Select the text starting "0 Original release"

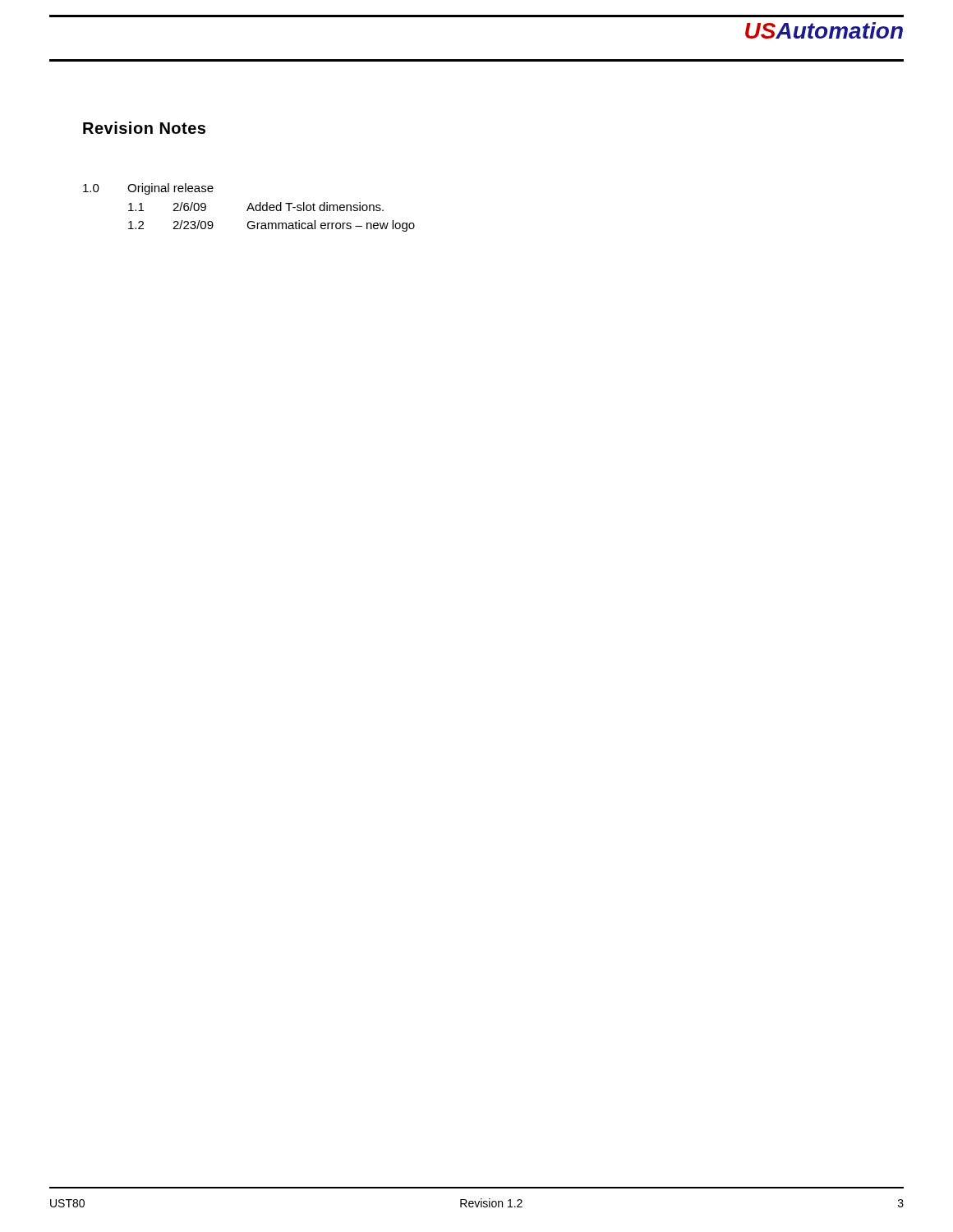point(148,188)
